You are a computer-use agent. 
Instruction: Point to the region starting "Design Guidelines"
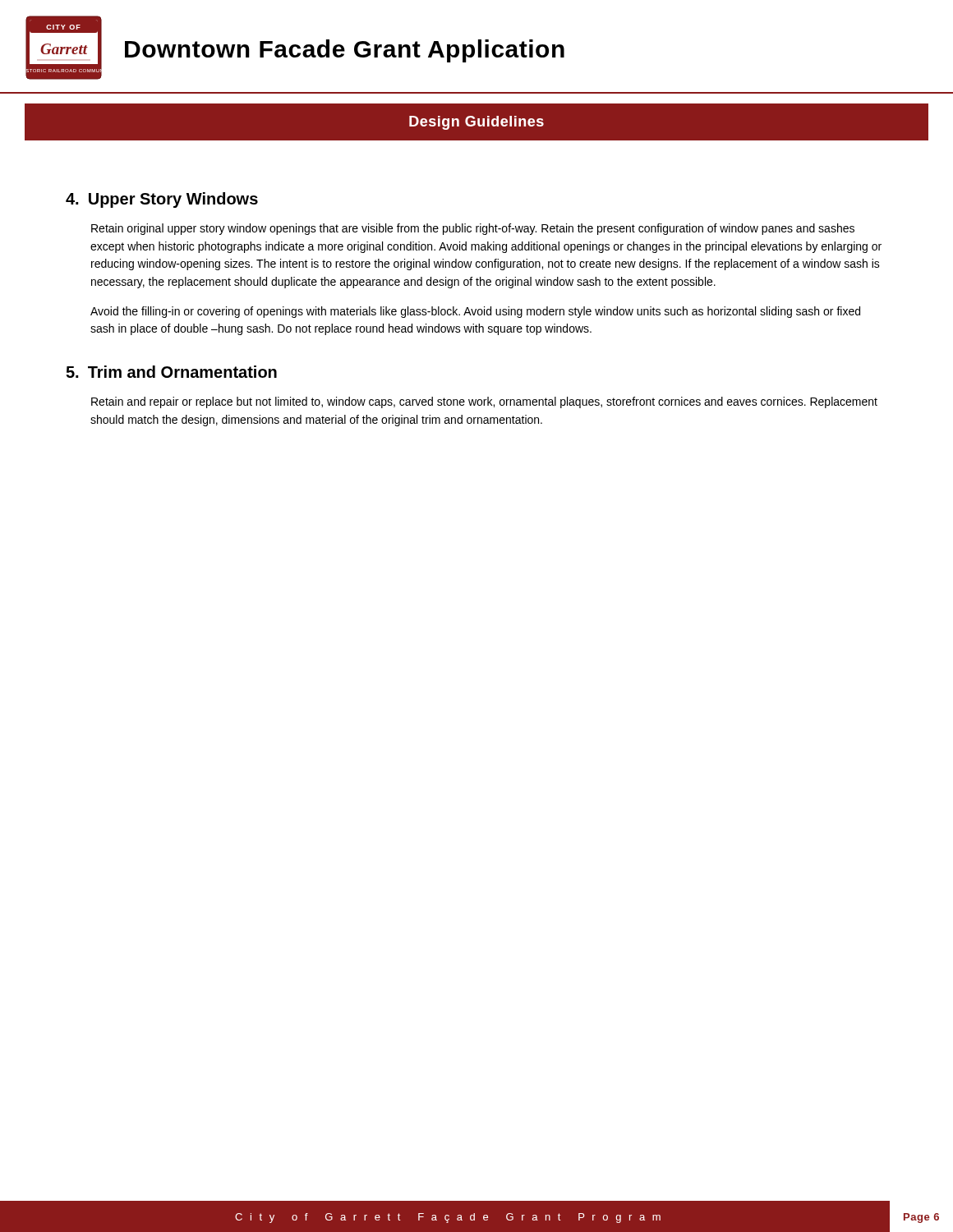click(x=476, y=122)
